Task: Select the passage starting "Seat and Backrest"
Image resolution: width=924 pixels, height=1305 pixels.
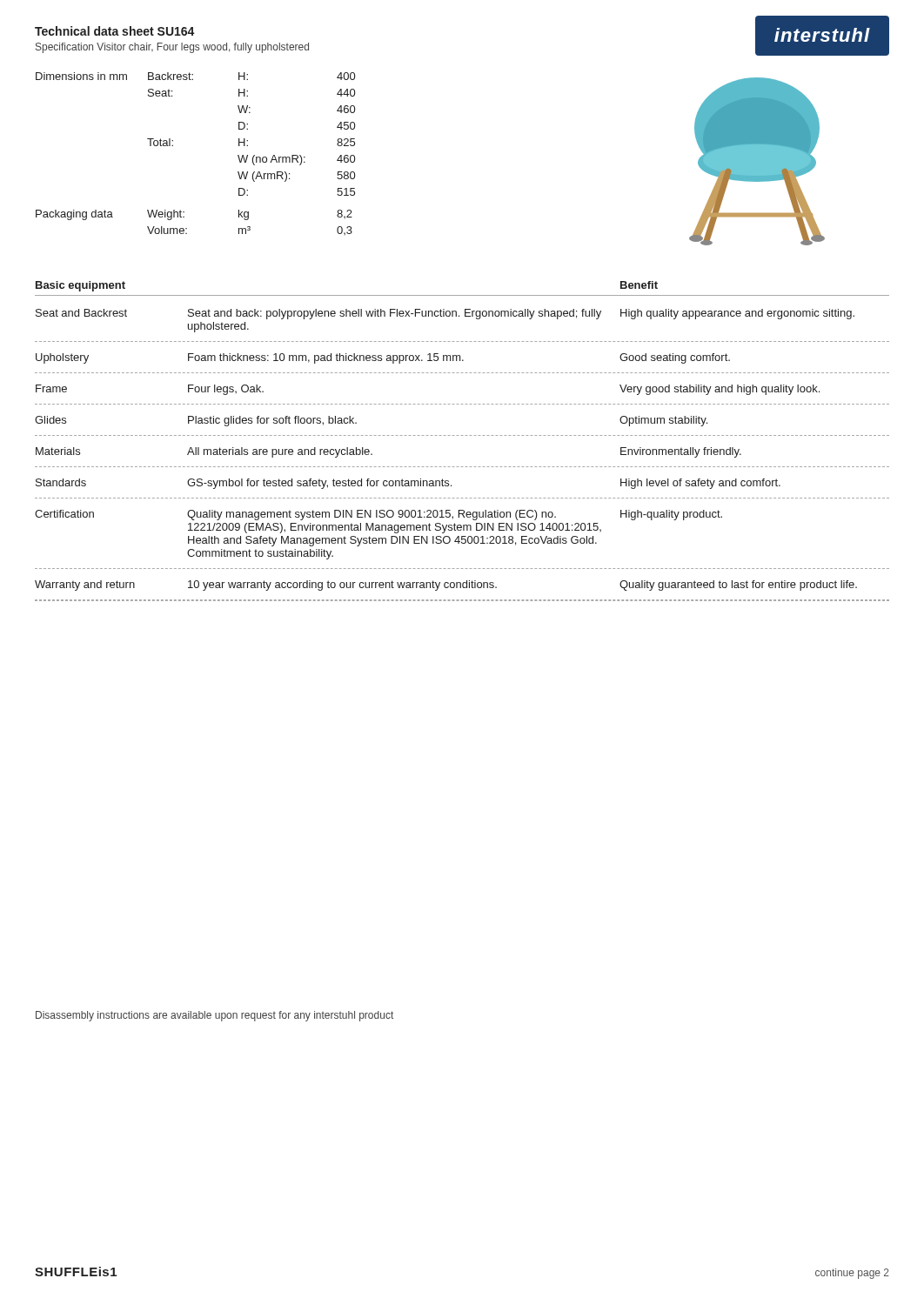Action: (81, 313)
